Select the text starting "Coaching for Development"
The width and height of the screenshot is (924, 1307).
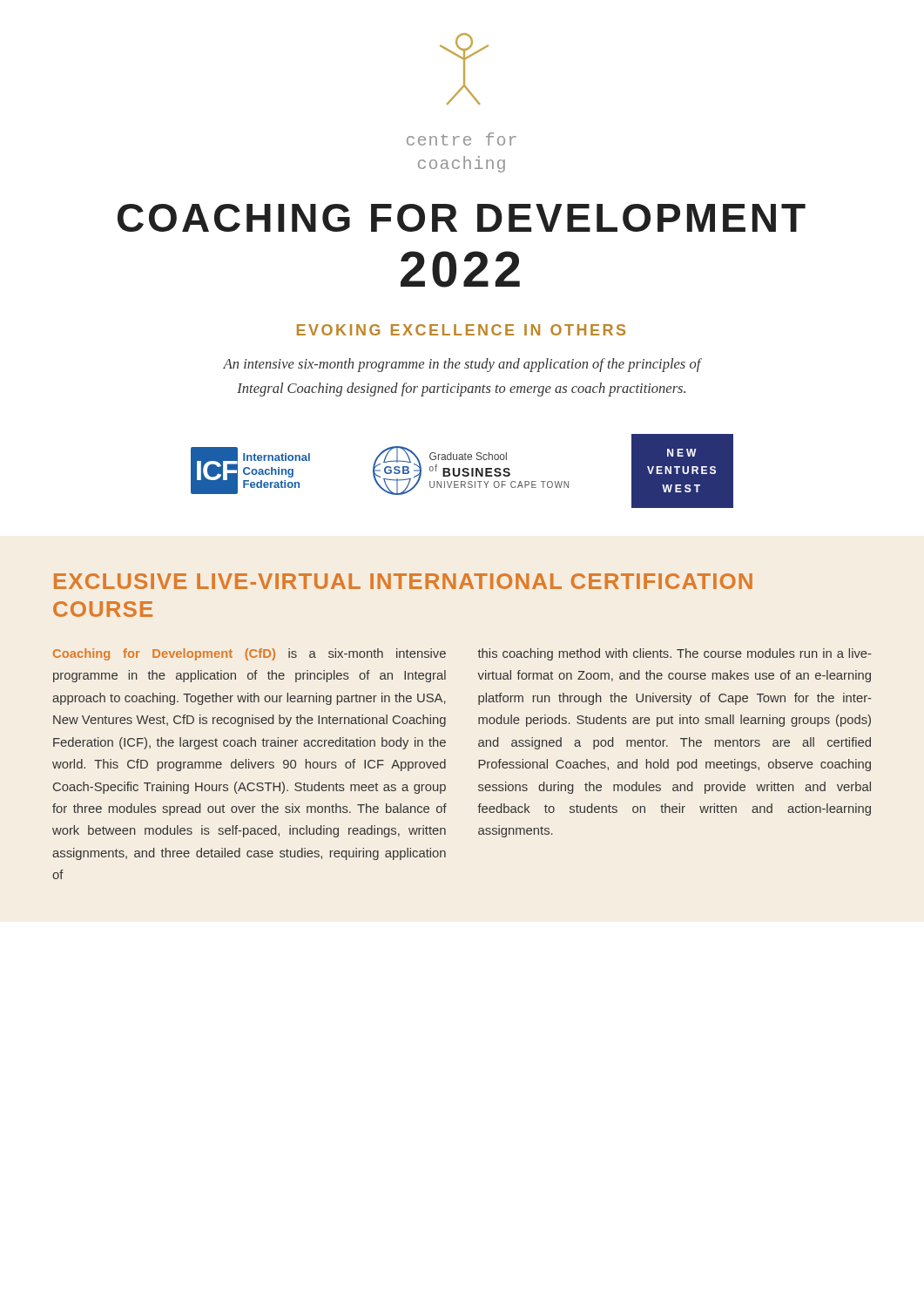point(249,764)
